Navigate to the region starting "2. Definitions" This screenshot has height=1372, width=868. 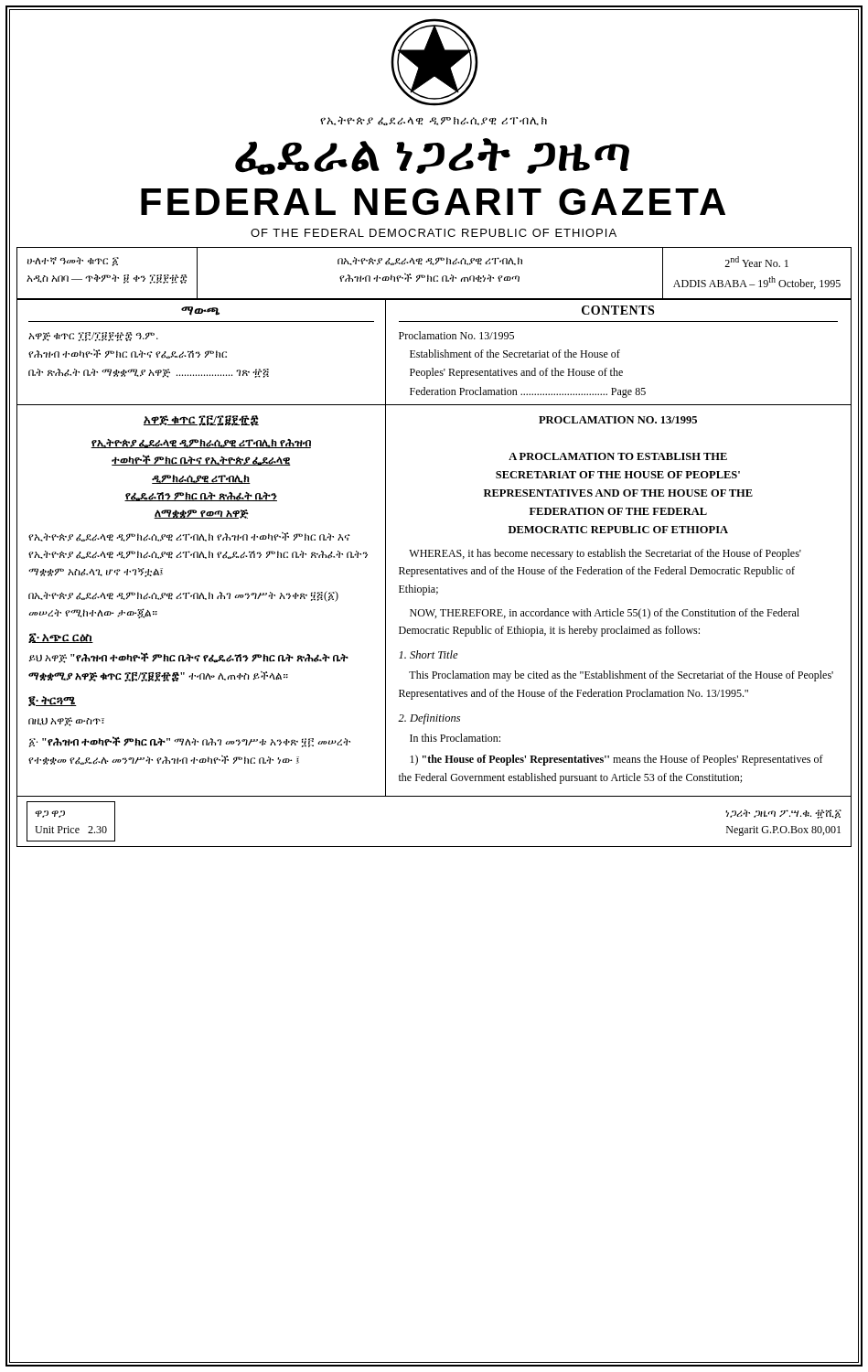tap(429, 718)
